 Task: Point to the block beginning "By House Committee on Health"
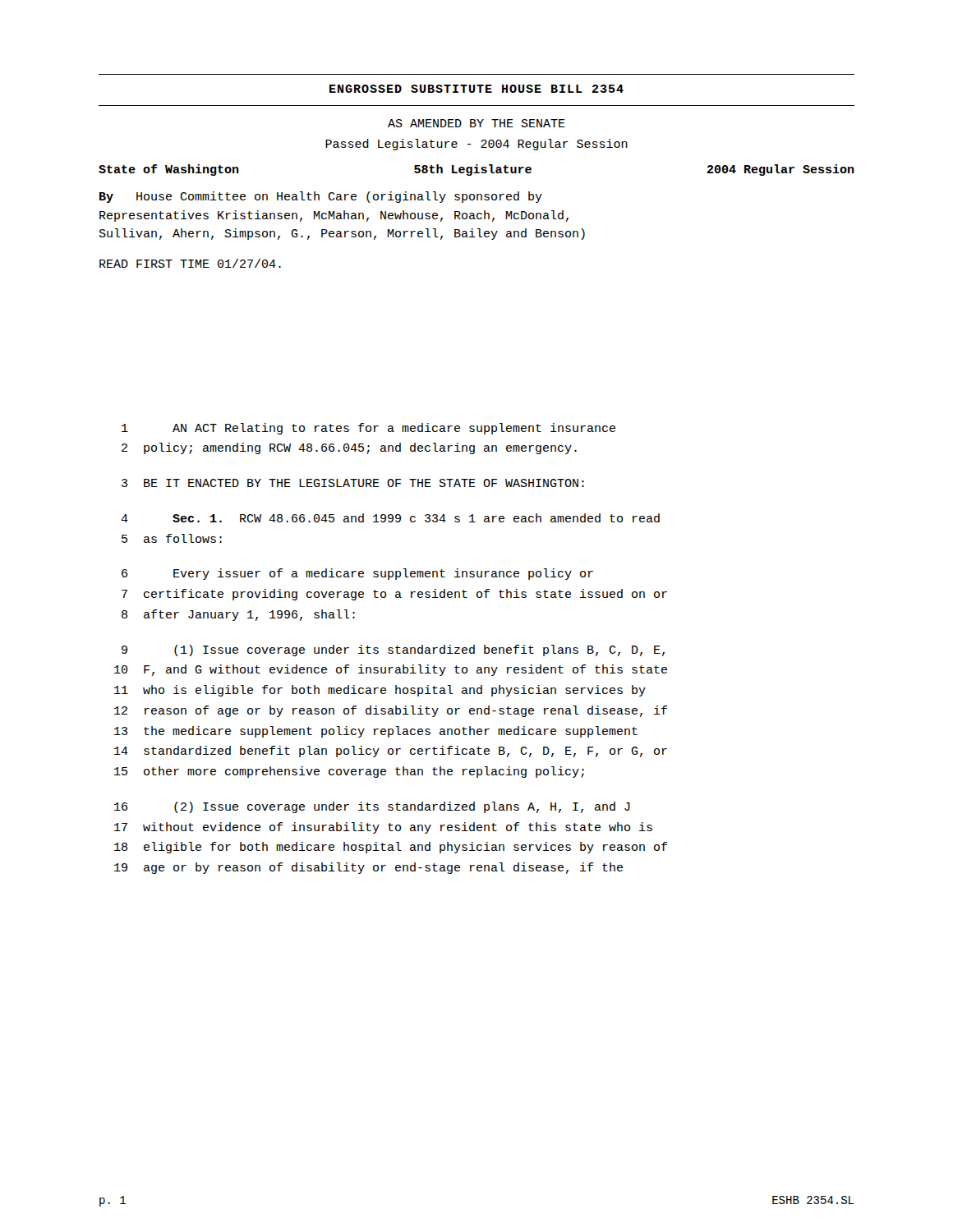tap(343, 216)
